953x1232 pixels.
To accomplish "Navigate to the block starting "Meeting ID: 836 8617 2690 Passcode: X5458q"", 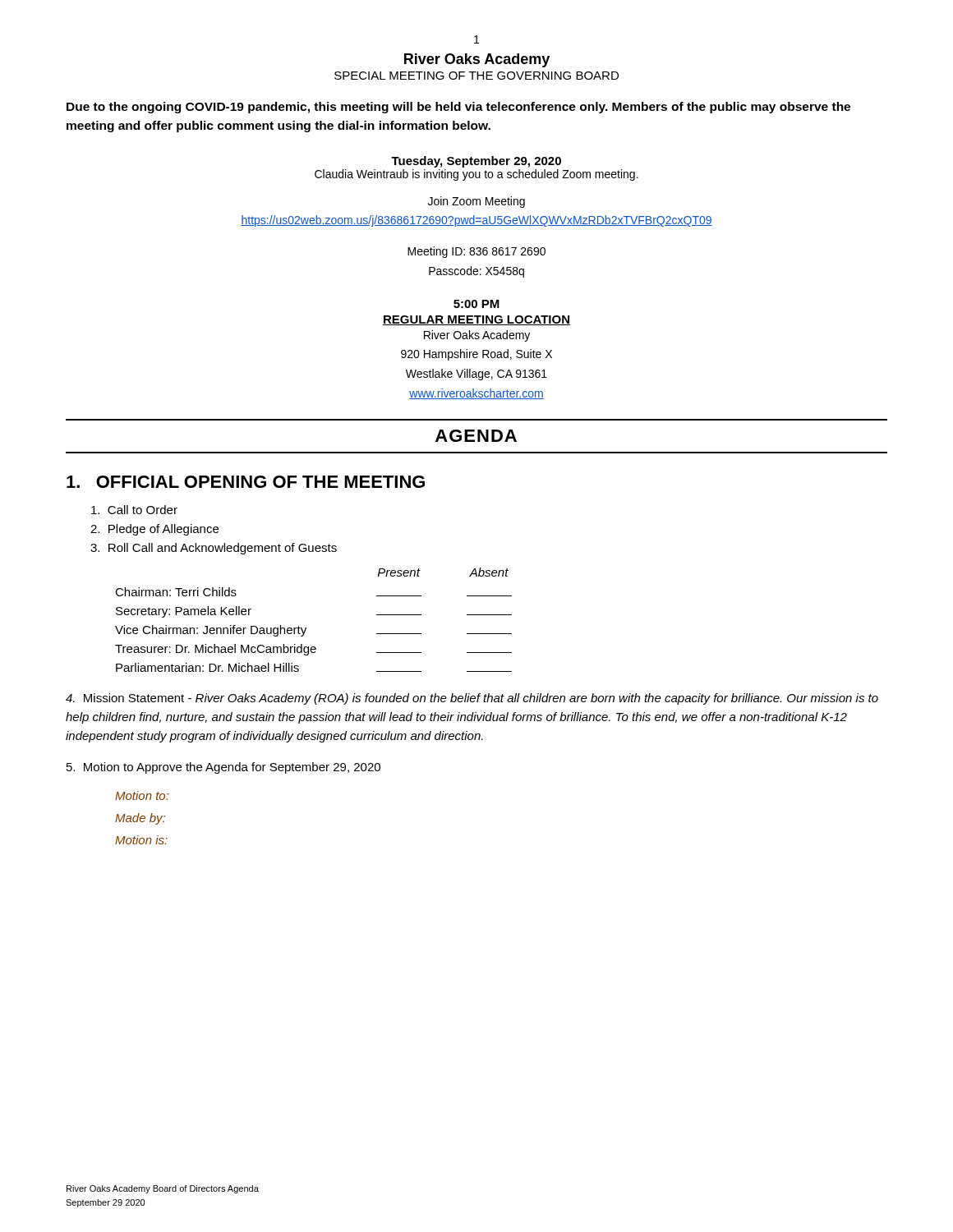I will coord(476,261).
